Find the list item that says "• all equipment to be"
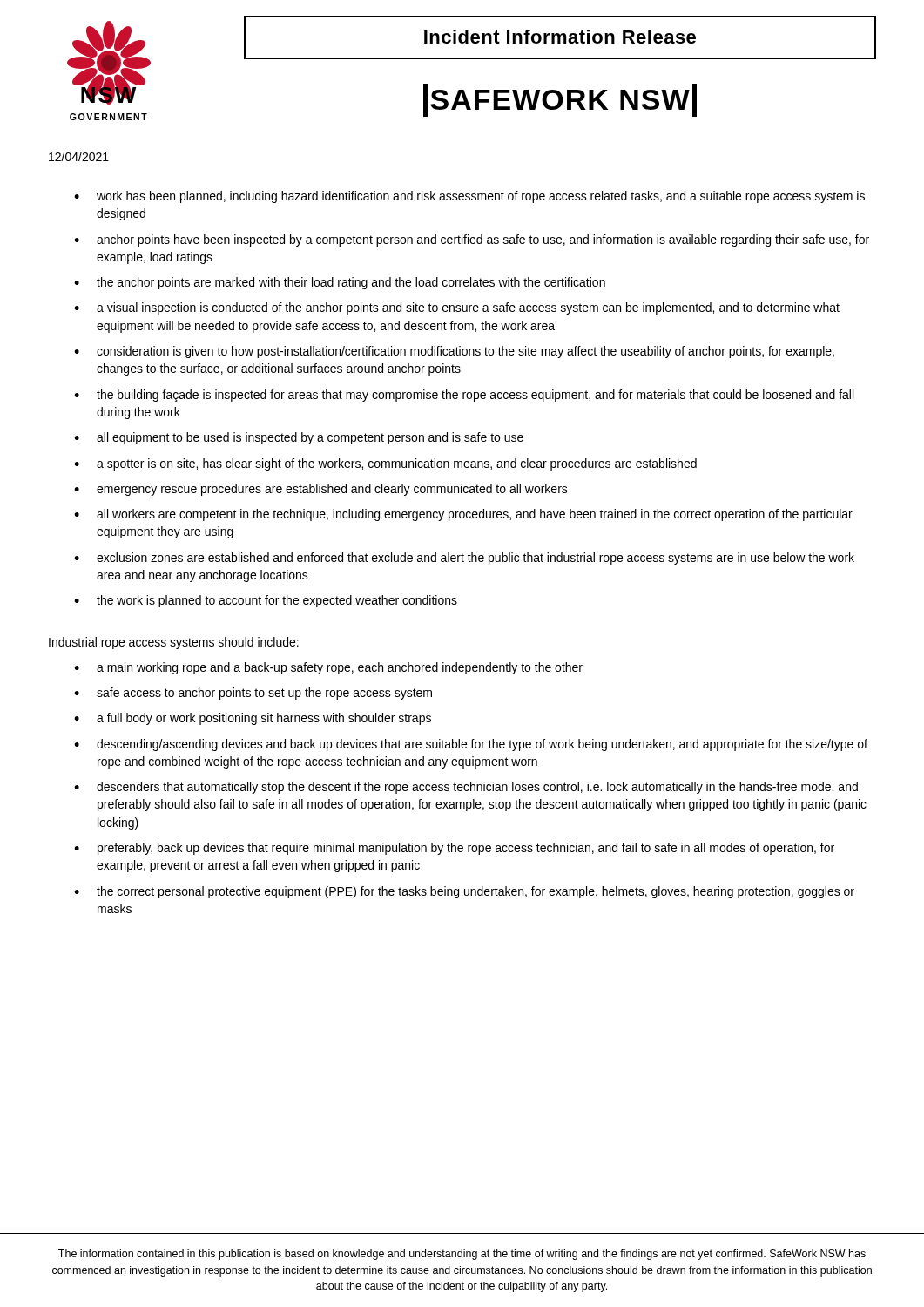This screenshot has height=1307, width=924. (x=475, y=438)
